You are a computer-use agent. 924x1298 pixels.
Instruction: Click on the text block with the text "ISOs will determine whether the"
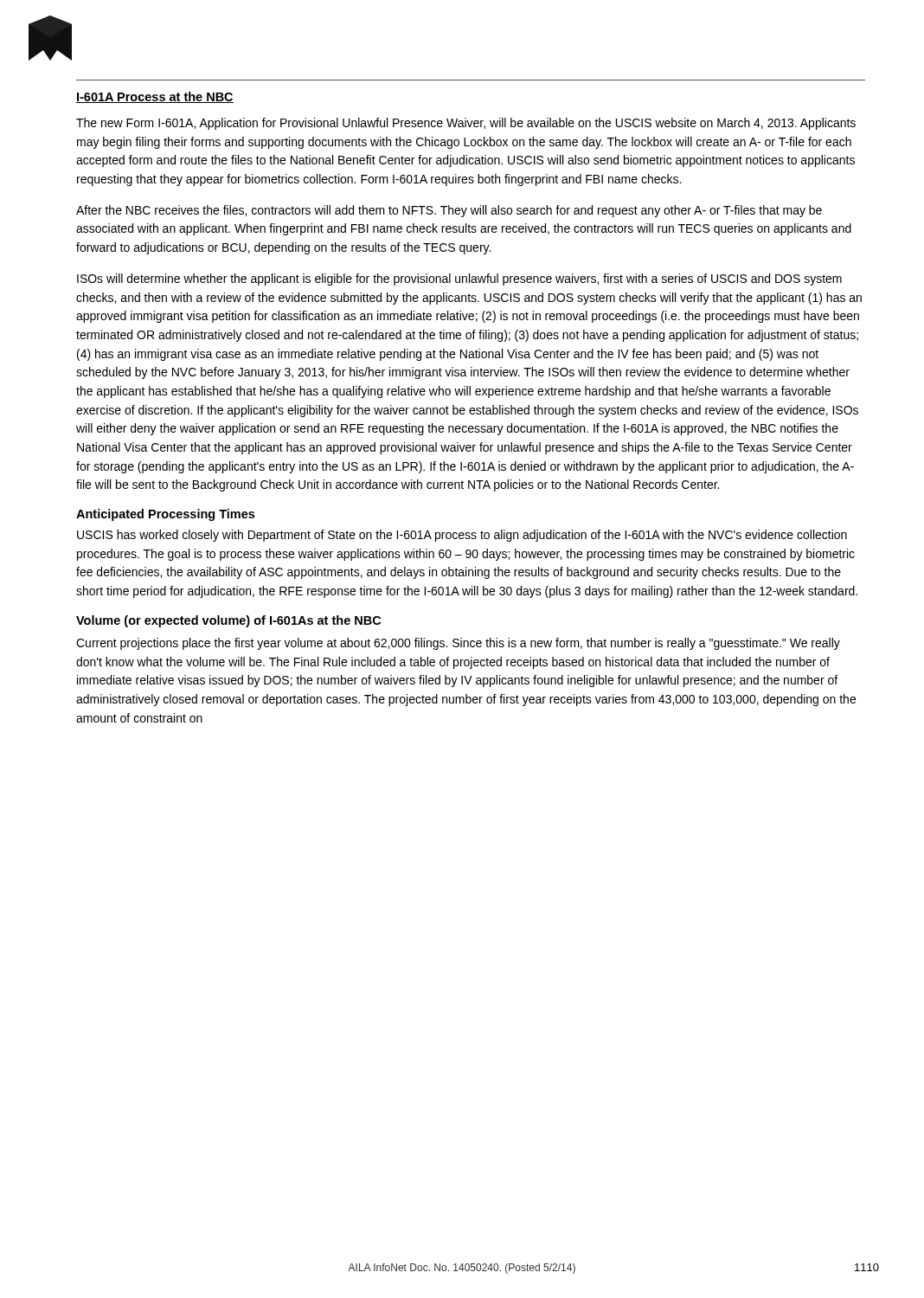pos(469,382)
